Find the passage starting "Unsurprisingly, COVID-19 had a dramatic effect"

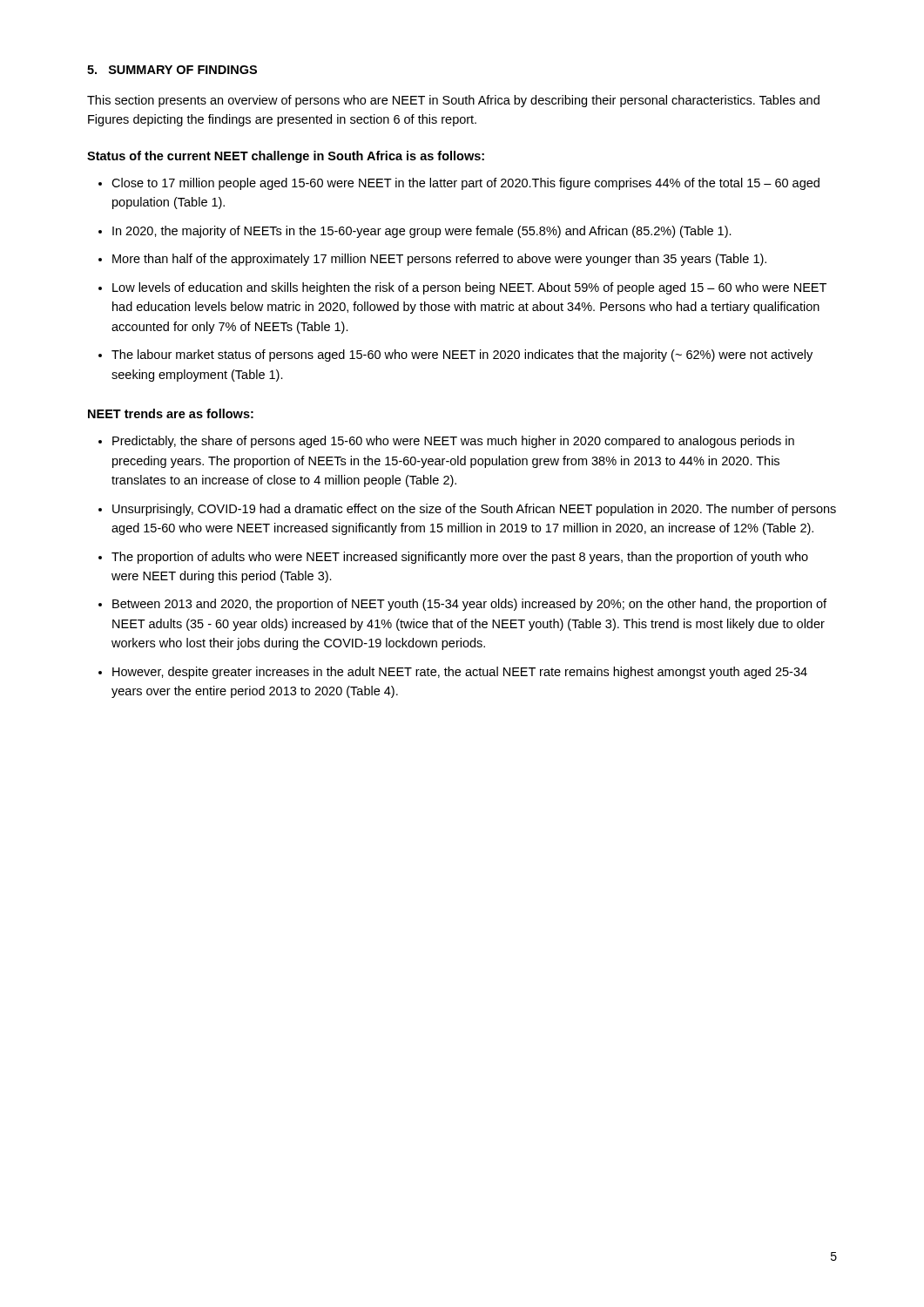coord(474,518)
